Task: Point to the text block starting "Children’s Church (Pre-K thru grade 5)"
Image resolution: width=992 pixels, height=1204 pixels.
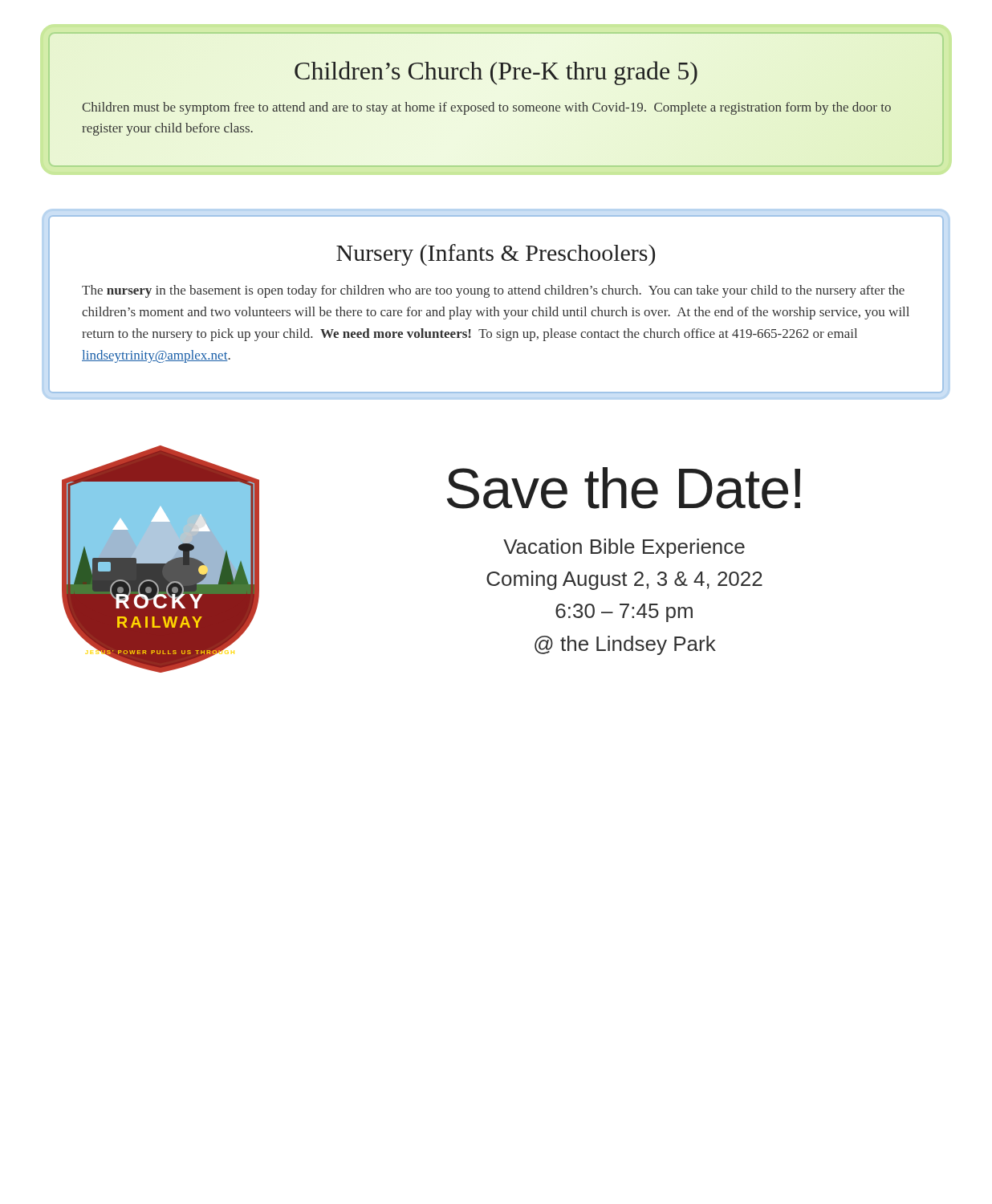Action: pos(496,99)
